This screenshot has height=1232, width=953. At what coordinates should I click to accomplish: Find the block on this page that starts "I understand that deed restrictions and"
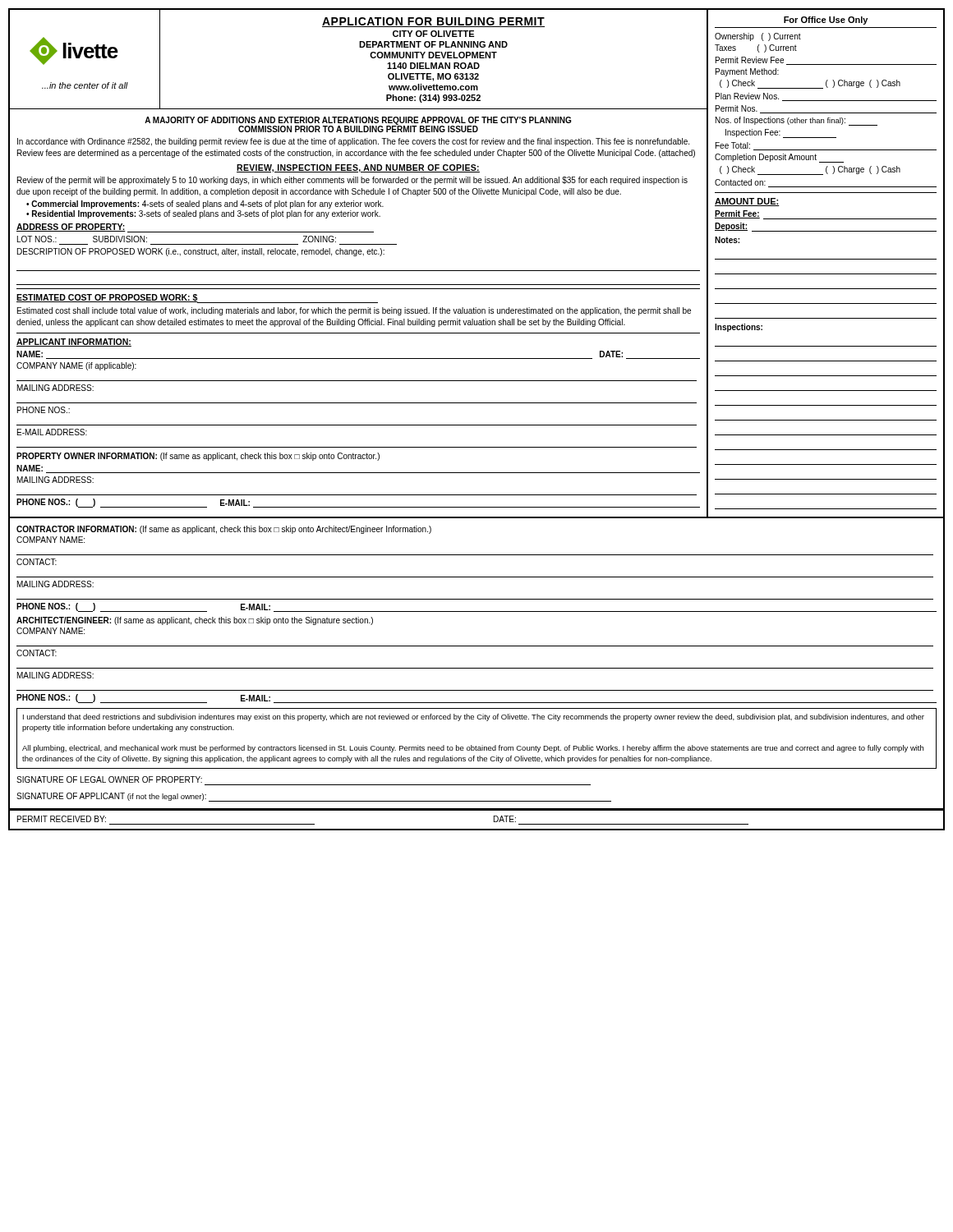(x=473, y=738)
